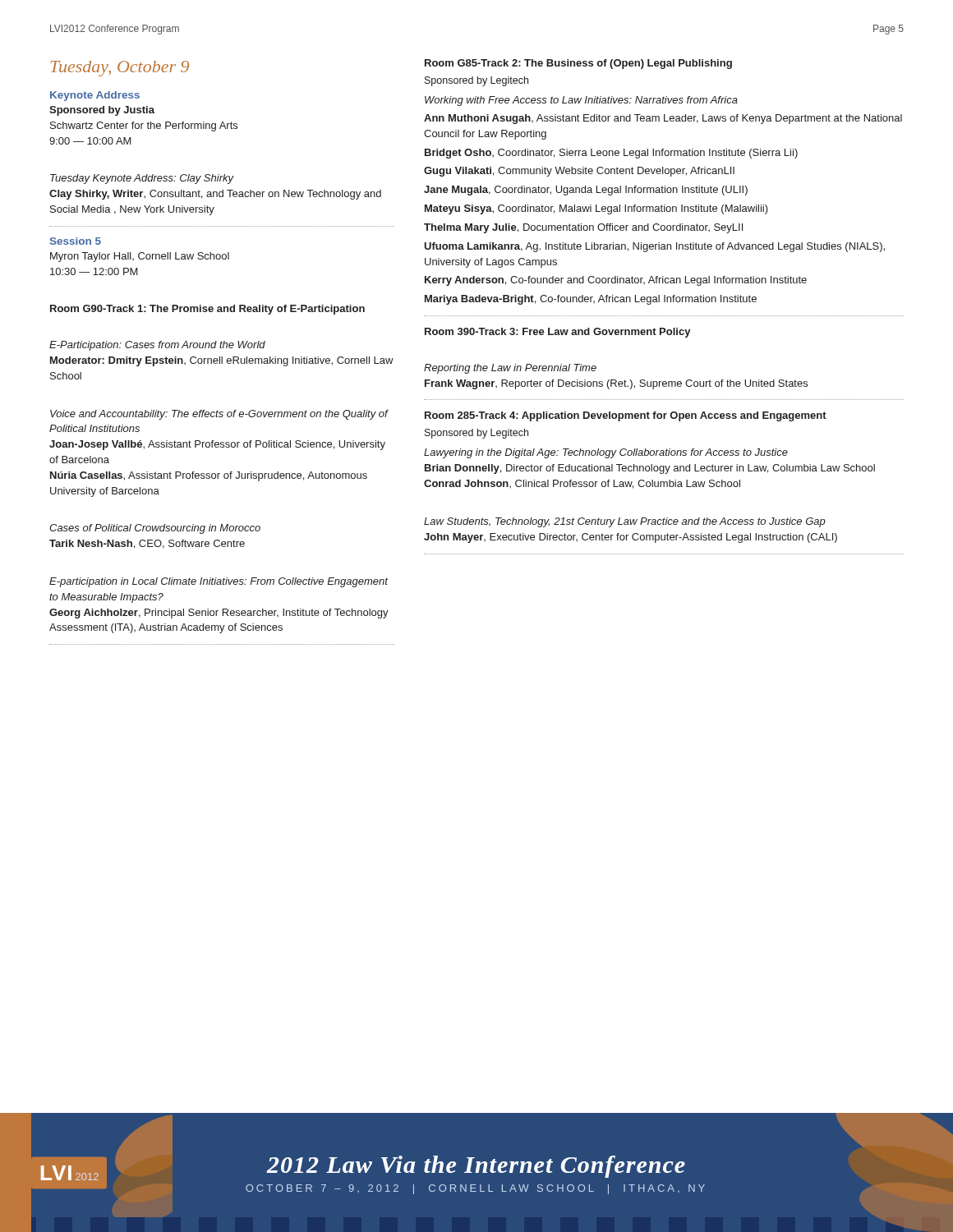
Task: Locate the block of text that opens with "Working with Free Access to"
Action: 664,200
